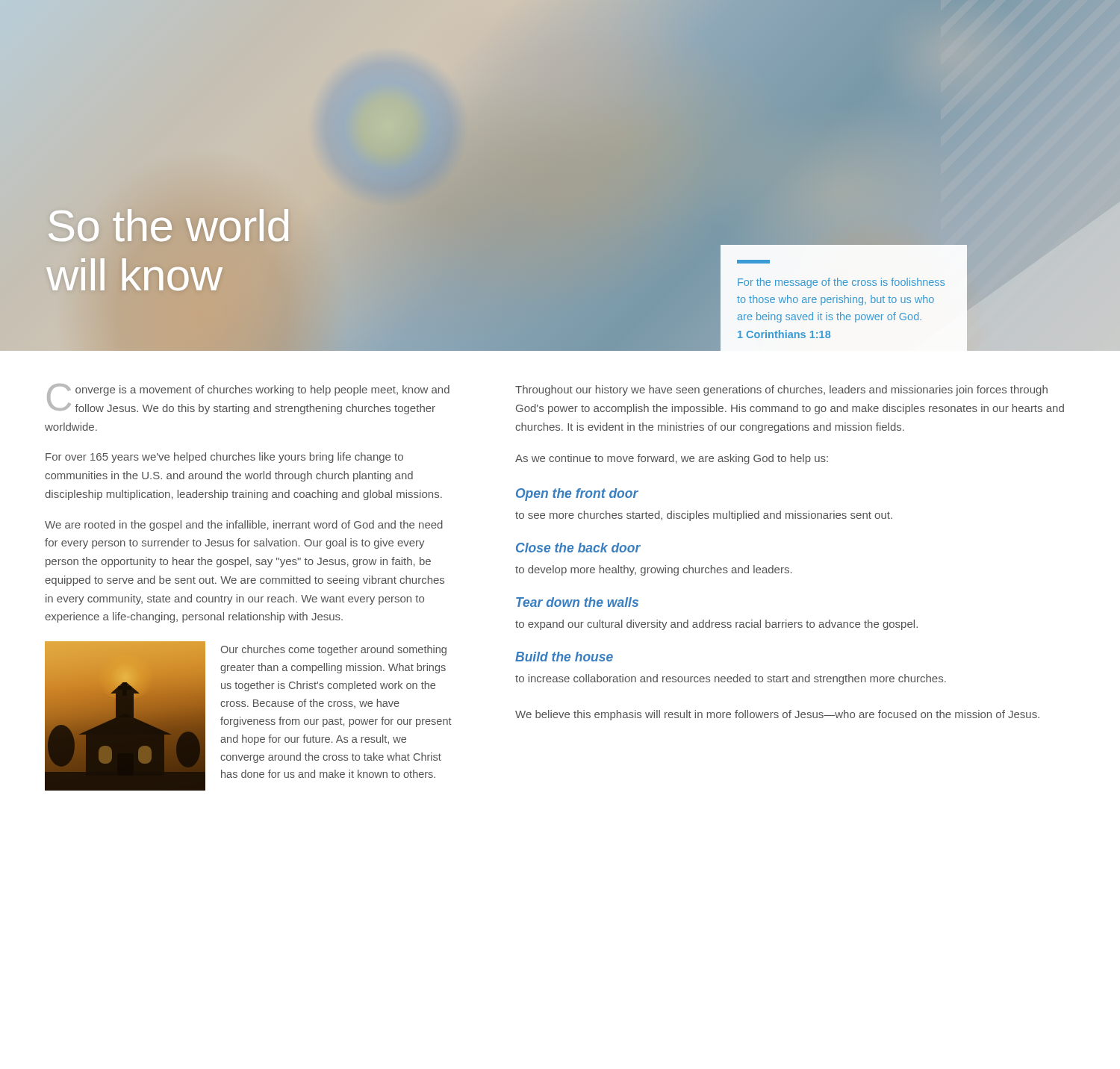This screenshot has height=1069, width=1120.
Task: Point to the region starting "For the message of the cross is"
Action: tap(843, 302)
